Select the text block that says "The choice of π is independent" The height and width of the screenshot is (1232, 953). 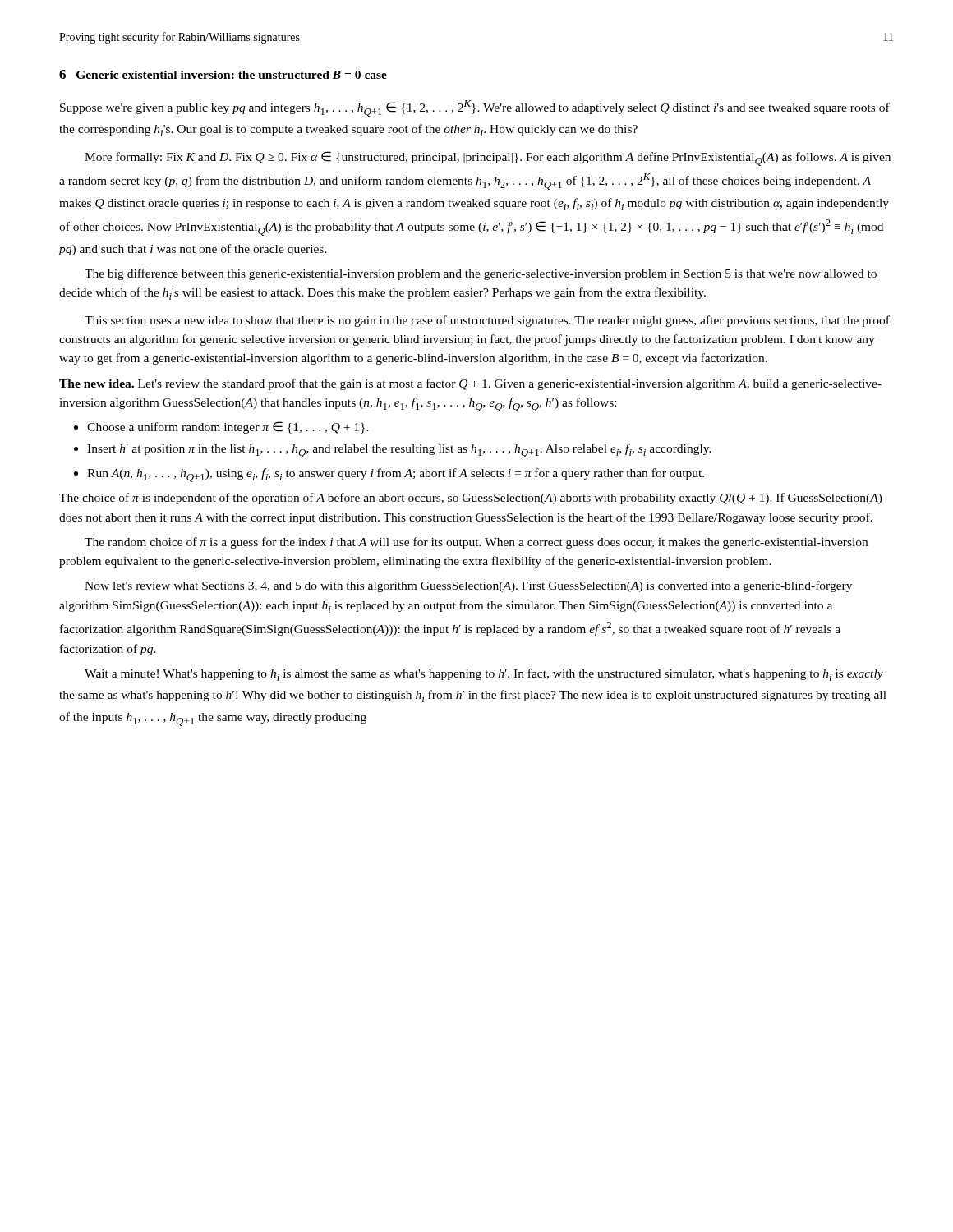coord(476,507)
